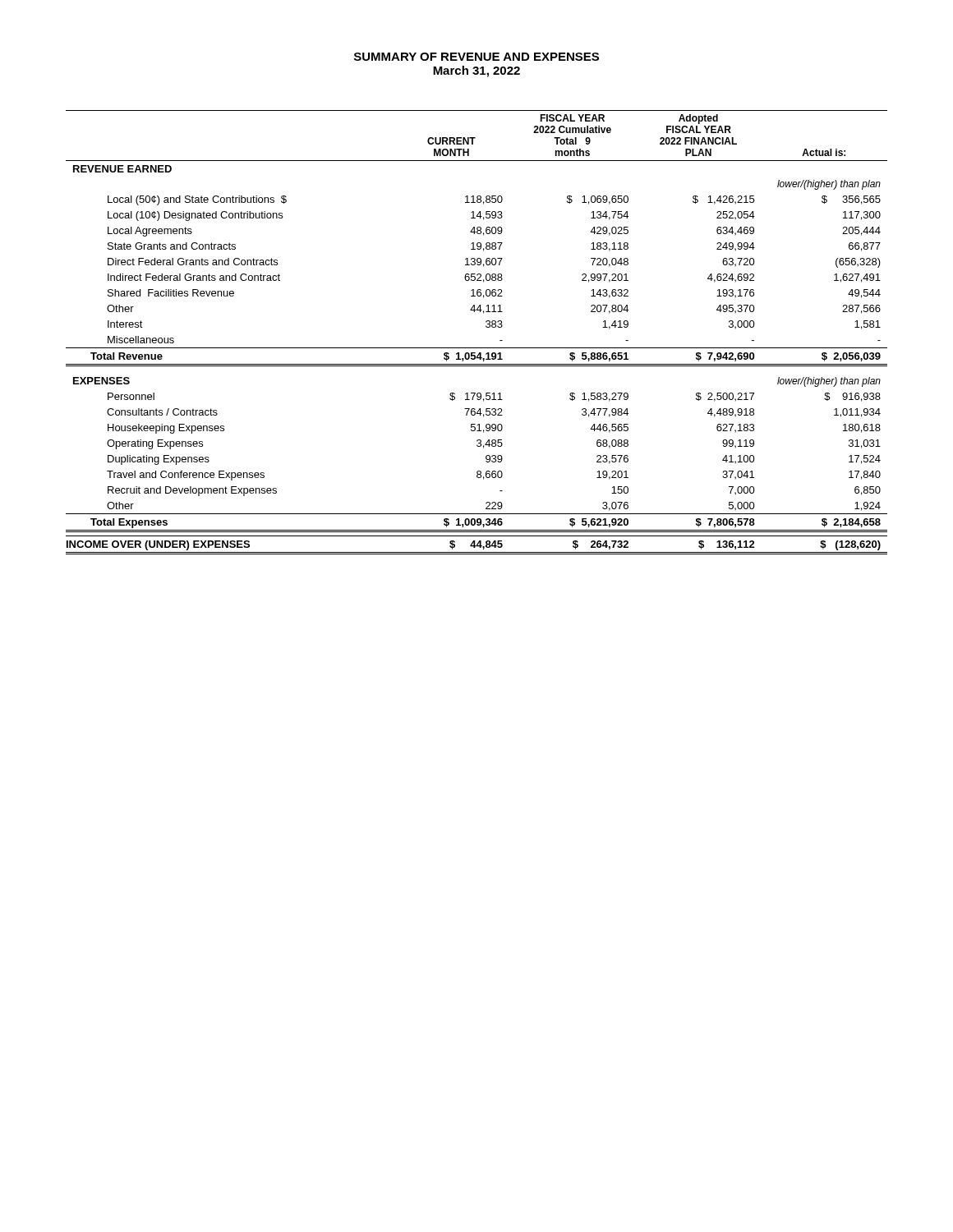This screenshot has width=953, height=1232.
Task: Find the table that mentions "State Grants and"
Action: point(476,332)
